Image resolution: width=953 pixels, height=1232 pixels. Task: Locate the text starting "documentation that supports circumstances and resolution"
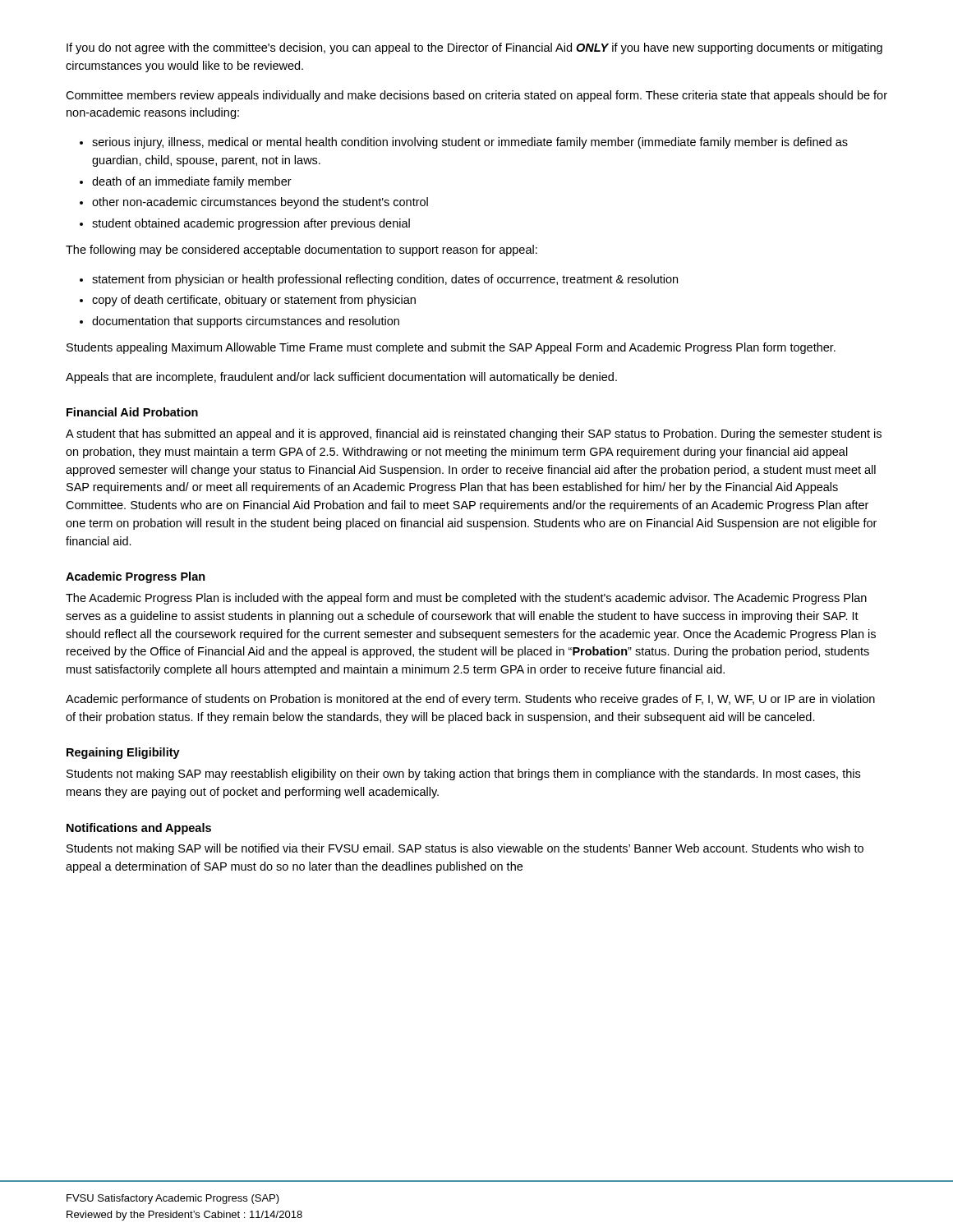point(246,321)
